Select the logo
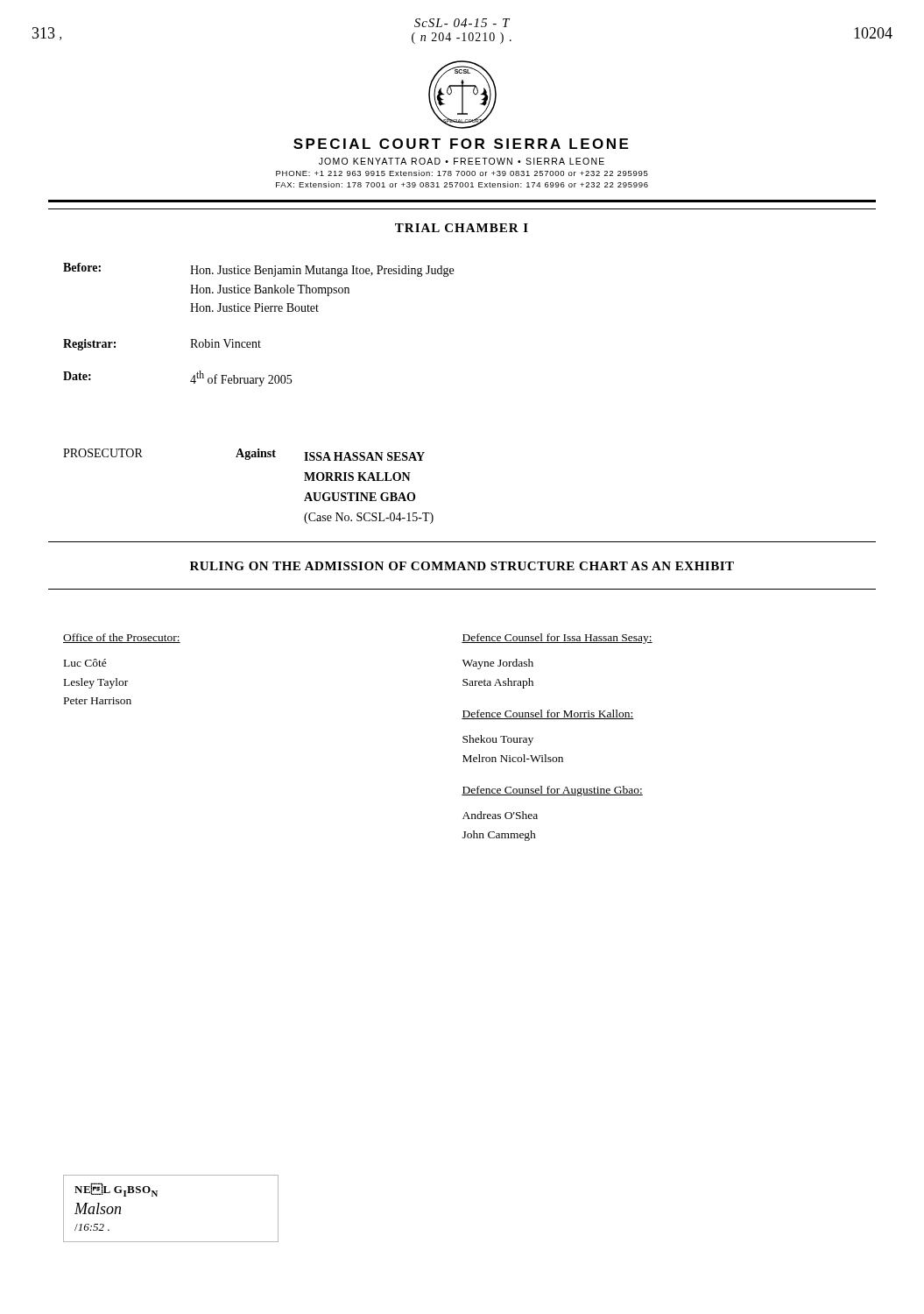Screen dimensions: 1314x924 pyautogui.click(x=462, y=96)
